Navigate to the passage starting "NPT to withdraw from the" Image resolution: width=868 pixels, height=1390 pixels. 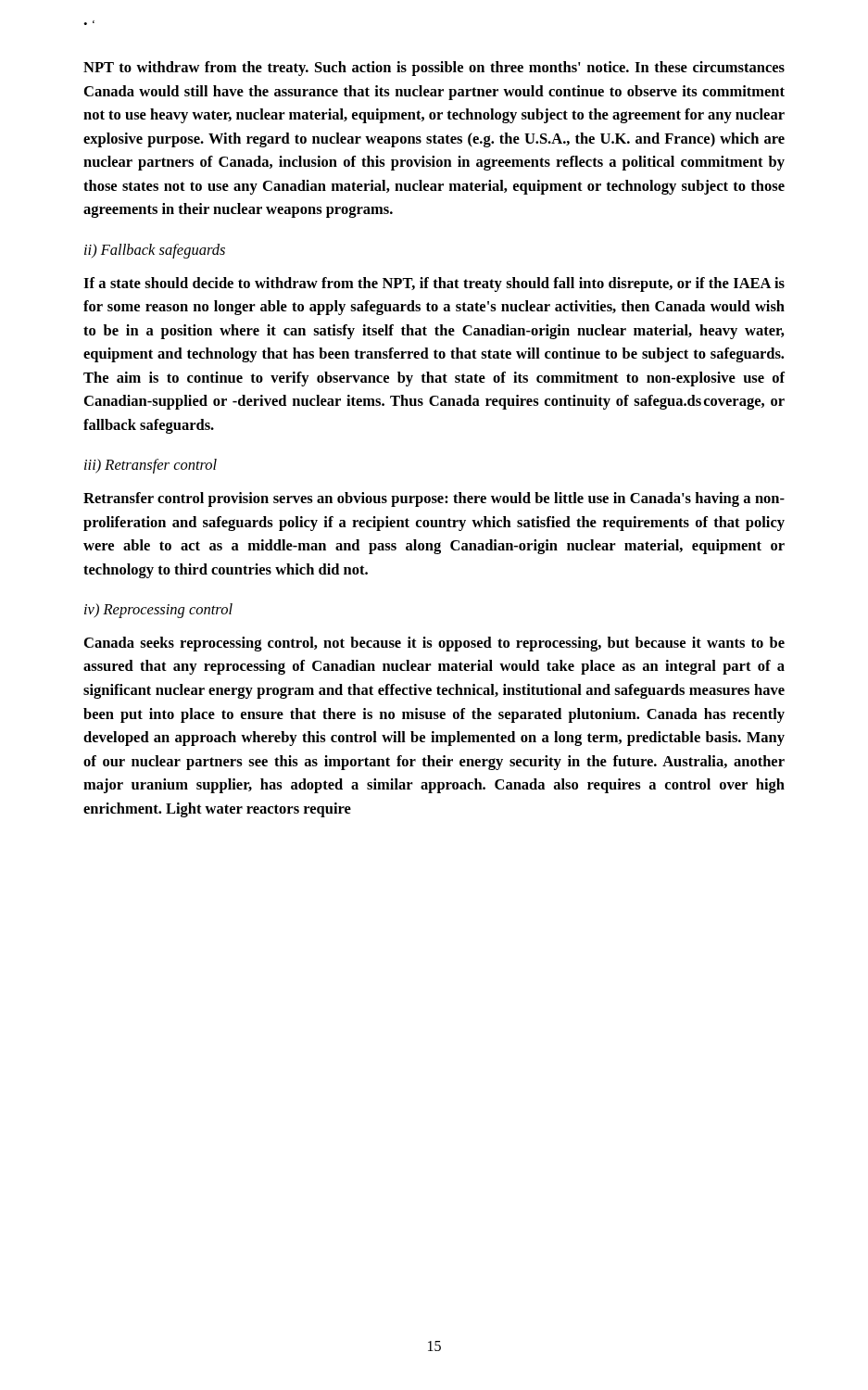pos(434,138)
